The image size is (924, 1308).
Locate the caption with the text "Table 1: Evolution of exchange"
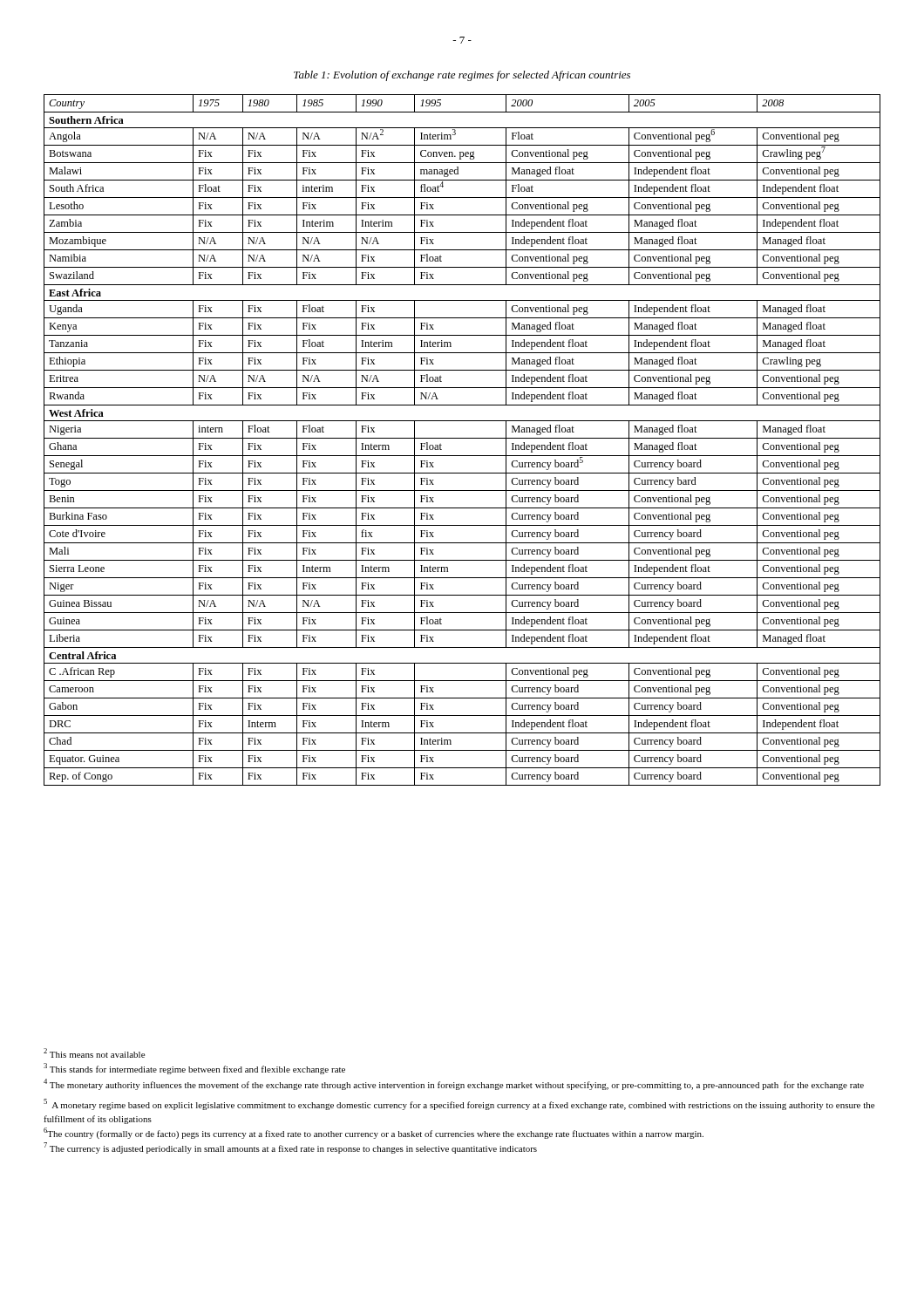point(462,75)
